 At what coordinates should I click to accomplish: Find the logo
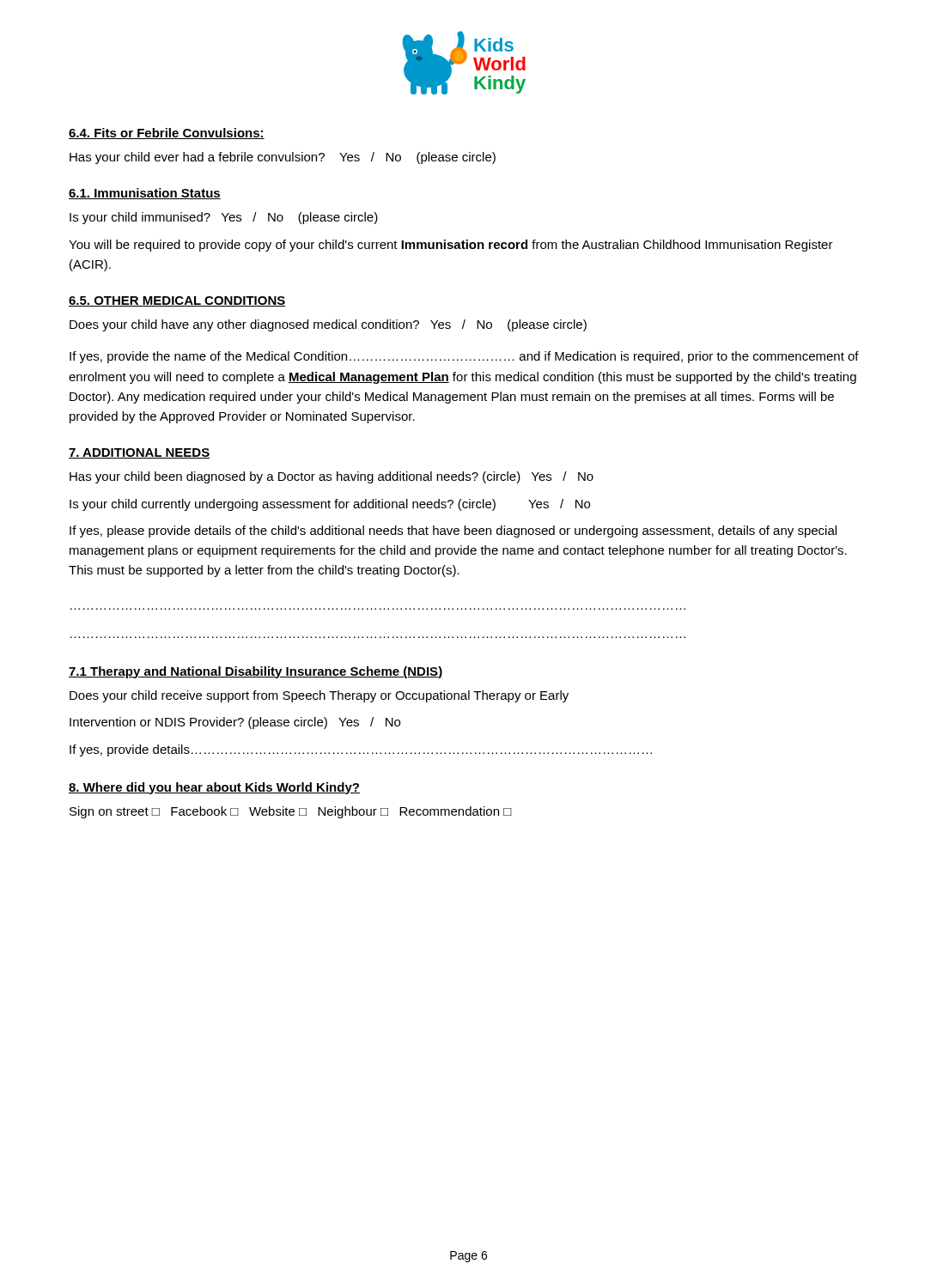point(468,59)
